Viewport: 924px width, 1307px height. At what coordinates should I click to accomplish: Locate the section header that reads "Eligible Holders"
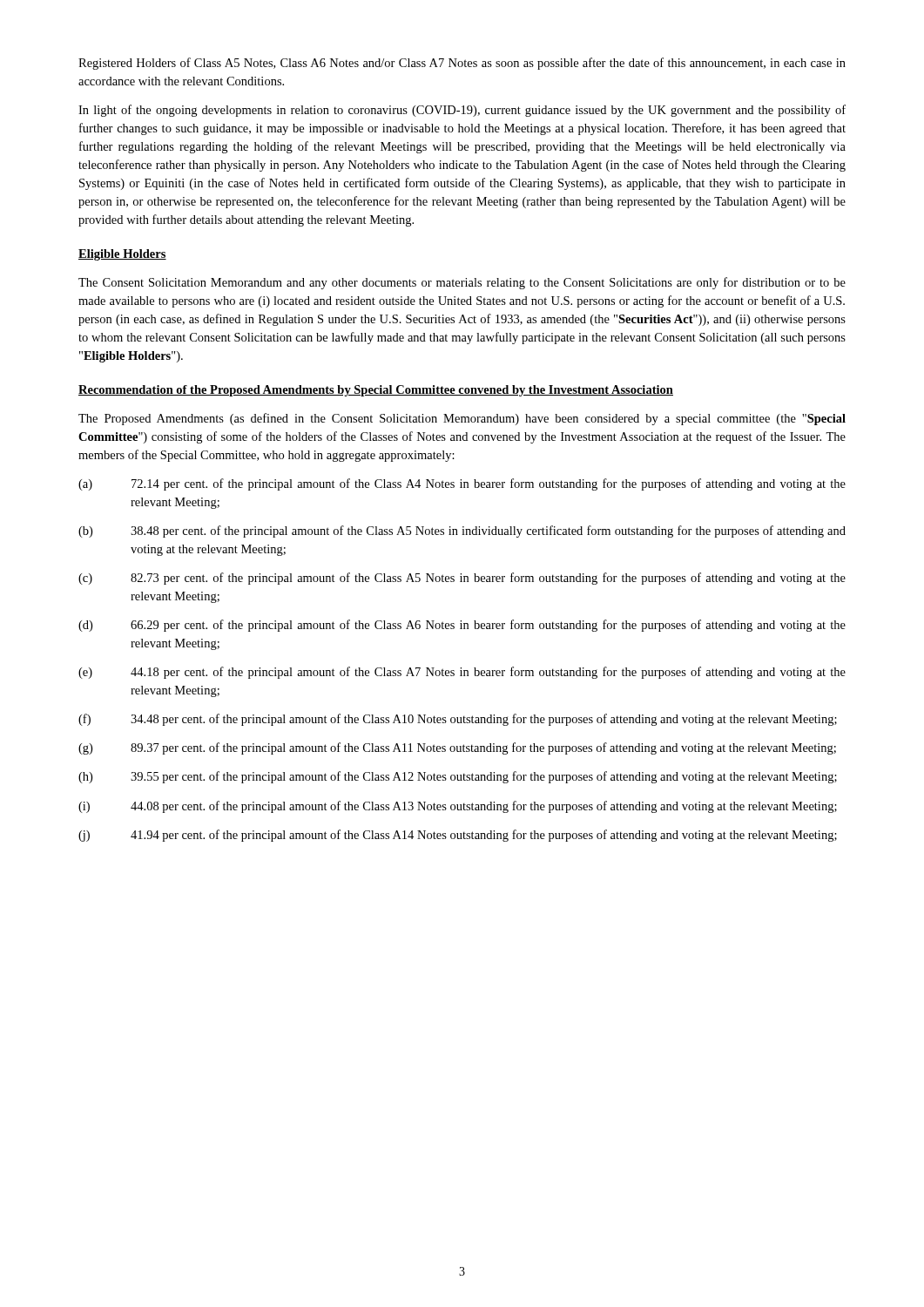(122, 254)
